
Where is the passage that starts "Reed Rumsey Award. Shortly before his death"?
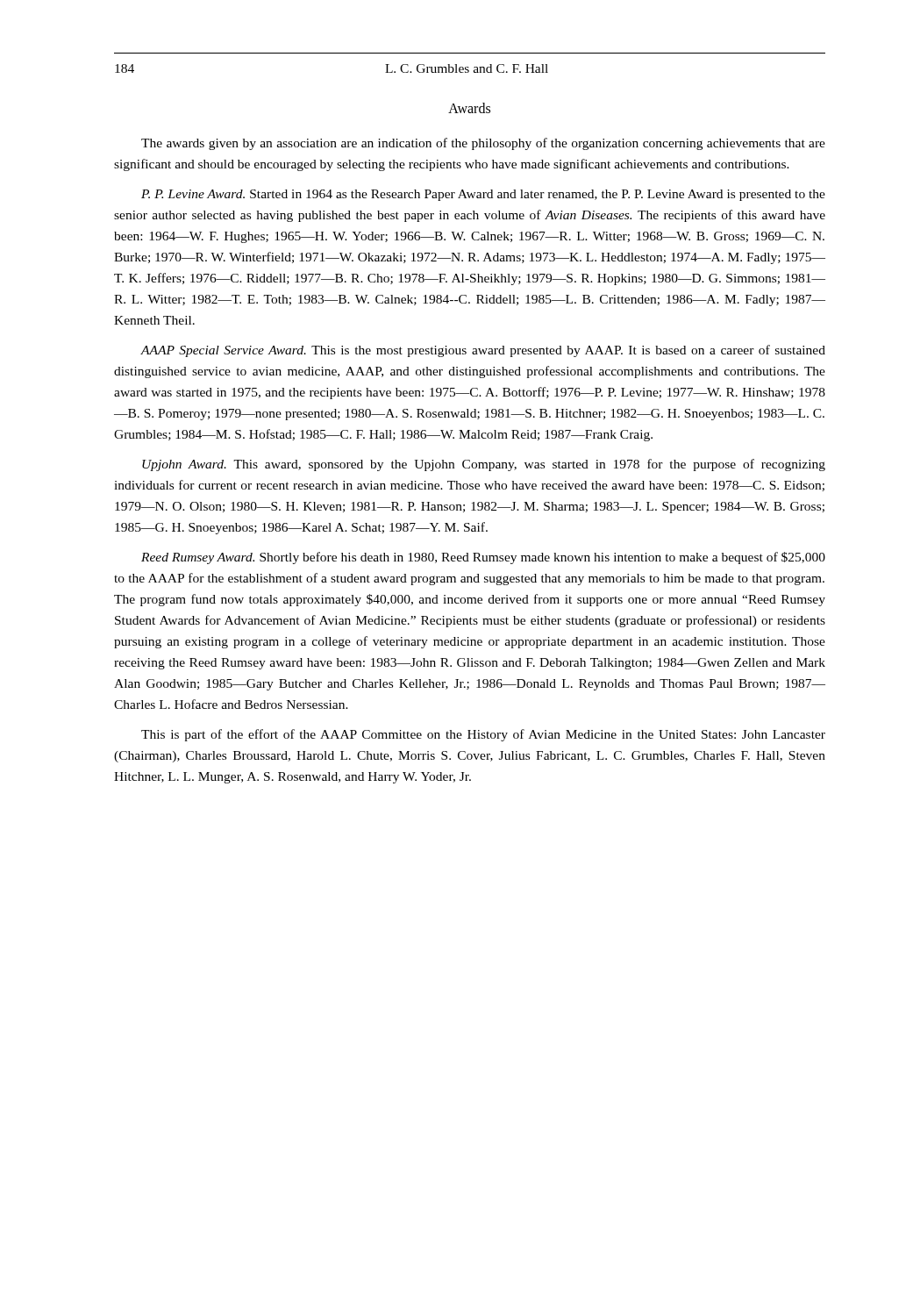[470, 631]
